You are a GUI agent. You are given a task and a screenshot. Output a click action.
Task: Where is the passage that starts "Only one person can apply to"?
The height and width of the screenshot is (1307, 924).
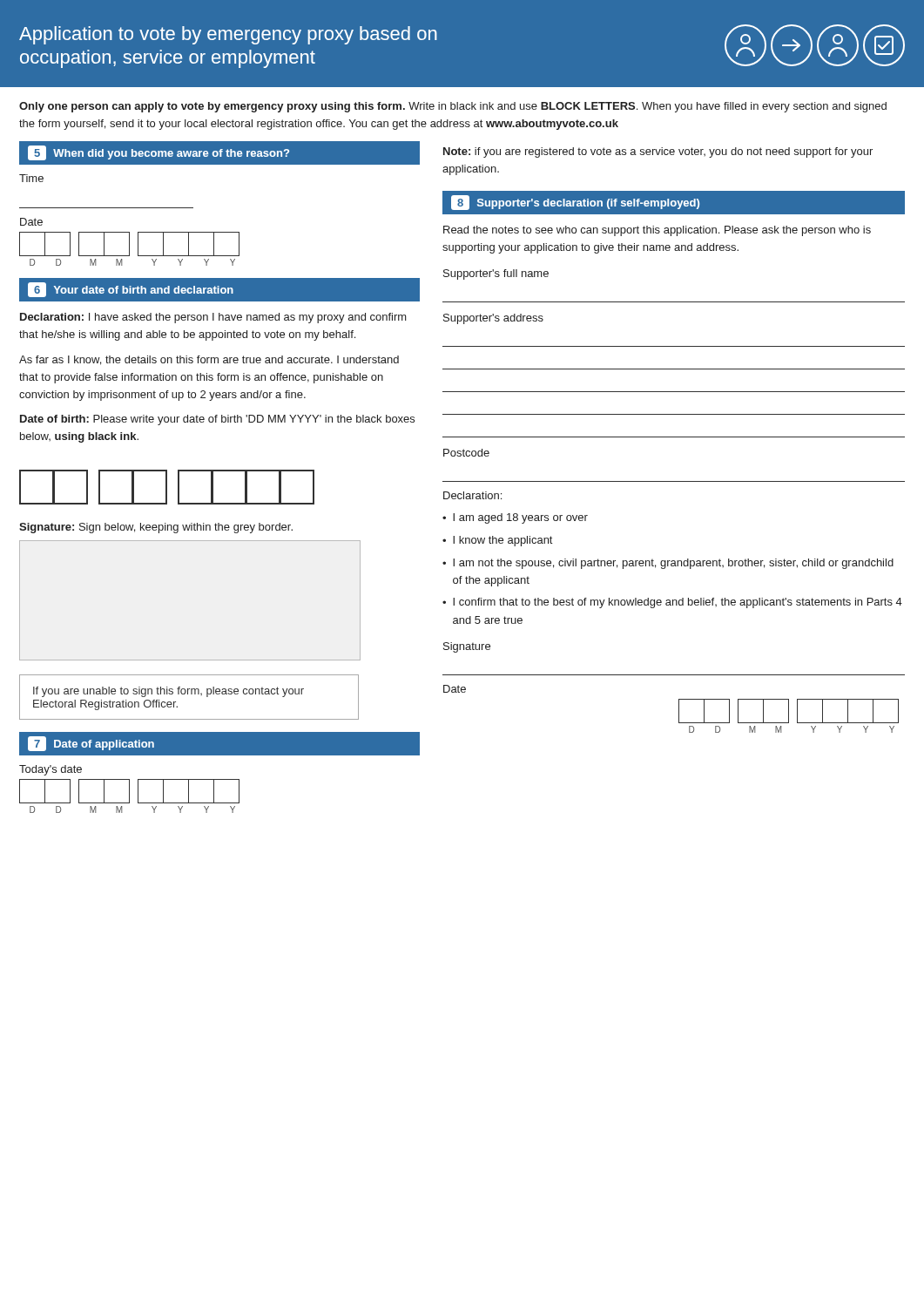pyautogui.click(x=453, y=115)
